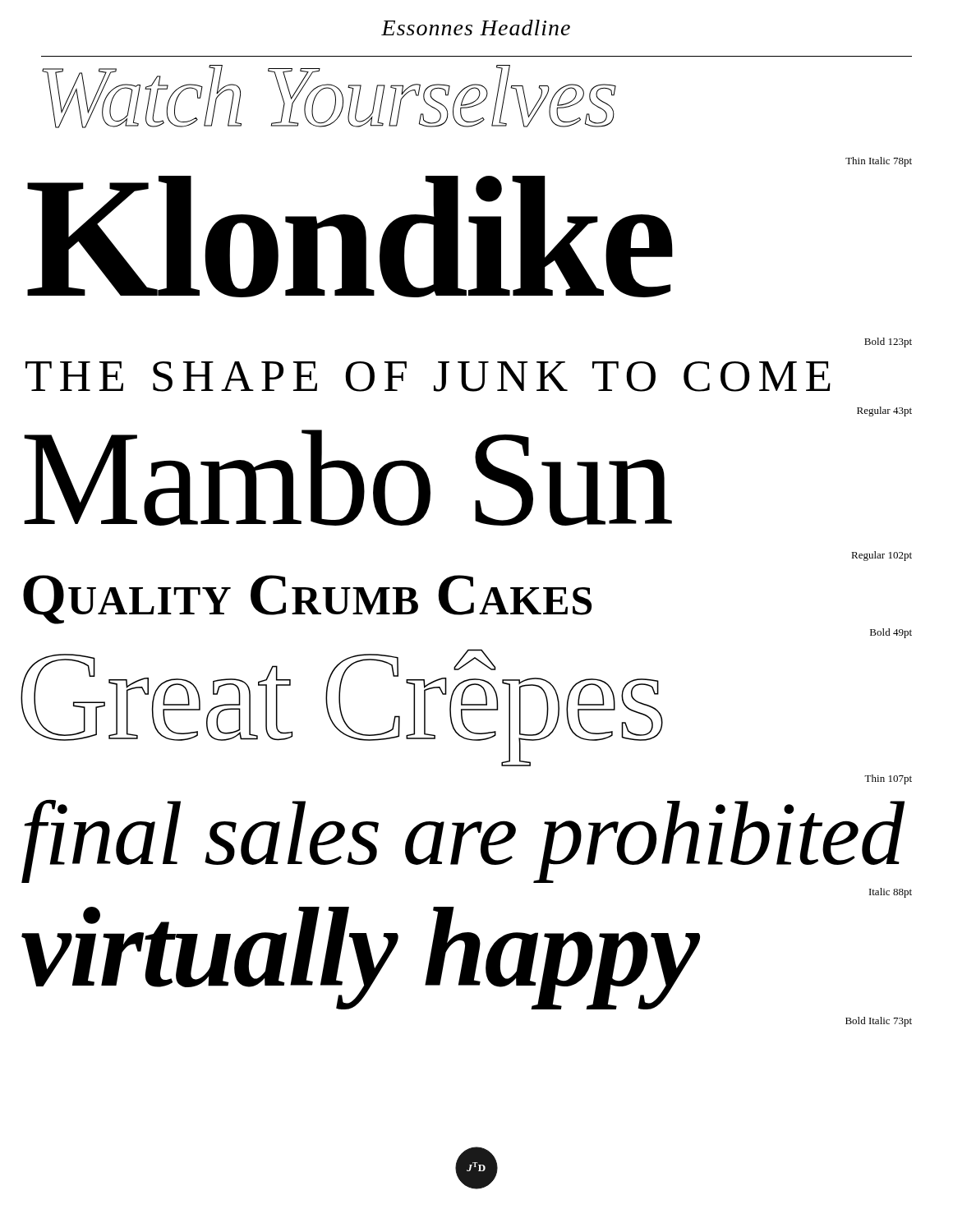Click where it says "Italic 88pt"

click(x=890, y=892)
